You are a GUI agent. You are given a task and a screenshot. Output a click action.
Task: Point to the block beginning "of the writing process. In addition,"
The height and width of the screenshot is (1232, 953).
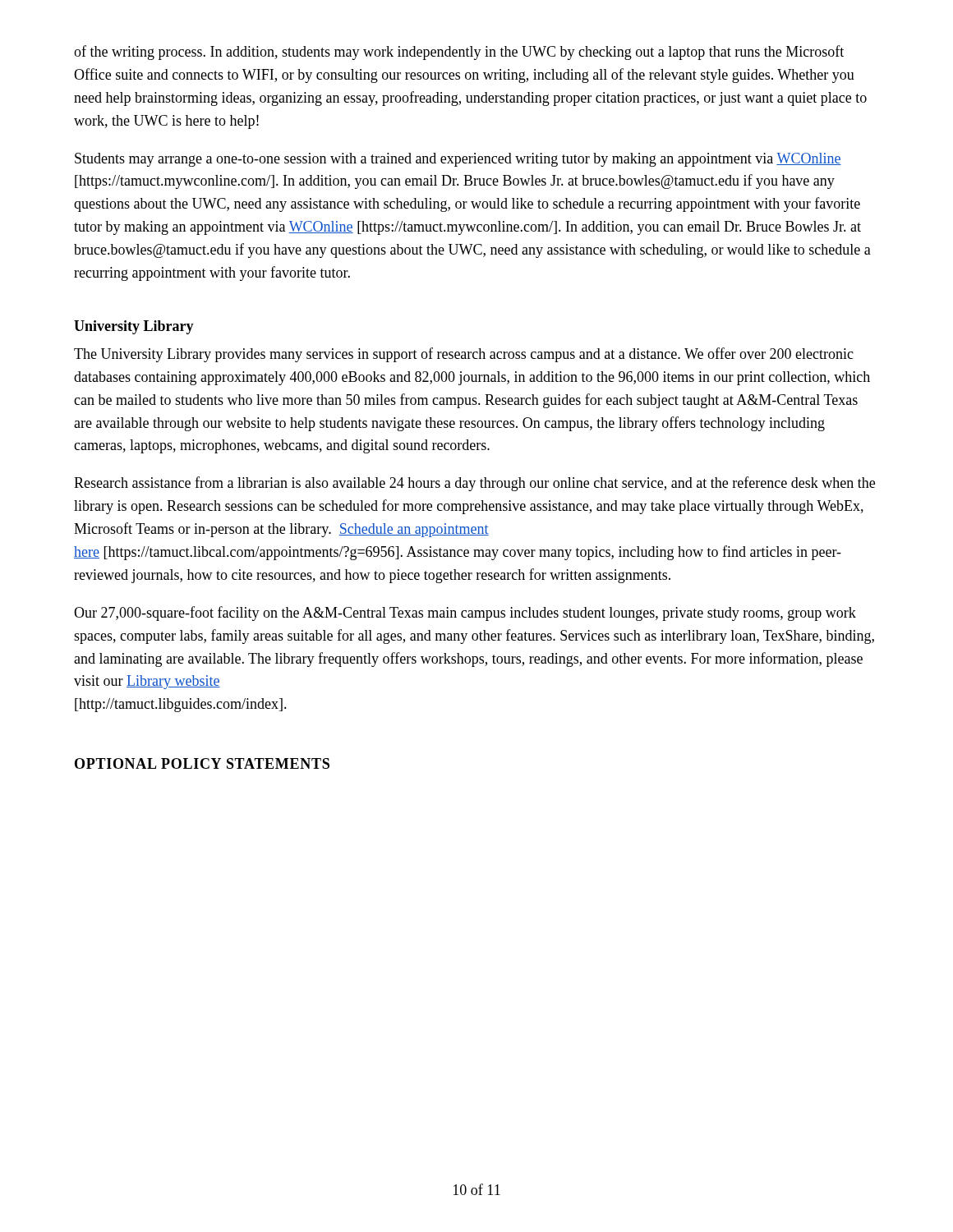pyautogui.click(x=470, y=86)
